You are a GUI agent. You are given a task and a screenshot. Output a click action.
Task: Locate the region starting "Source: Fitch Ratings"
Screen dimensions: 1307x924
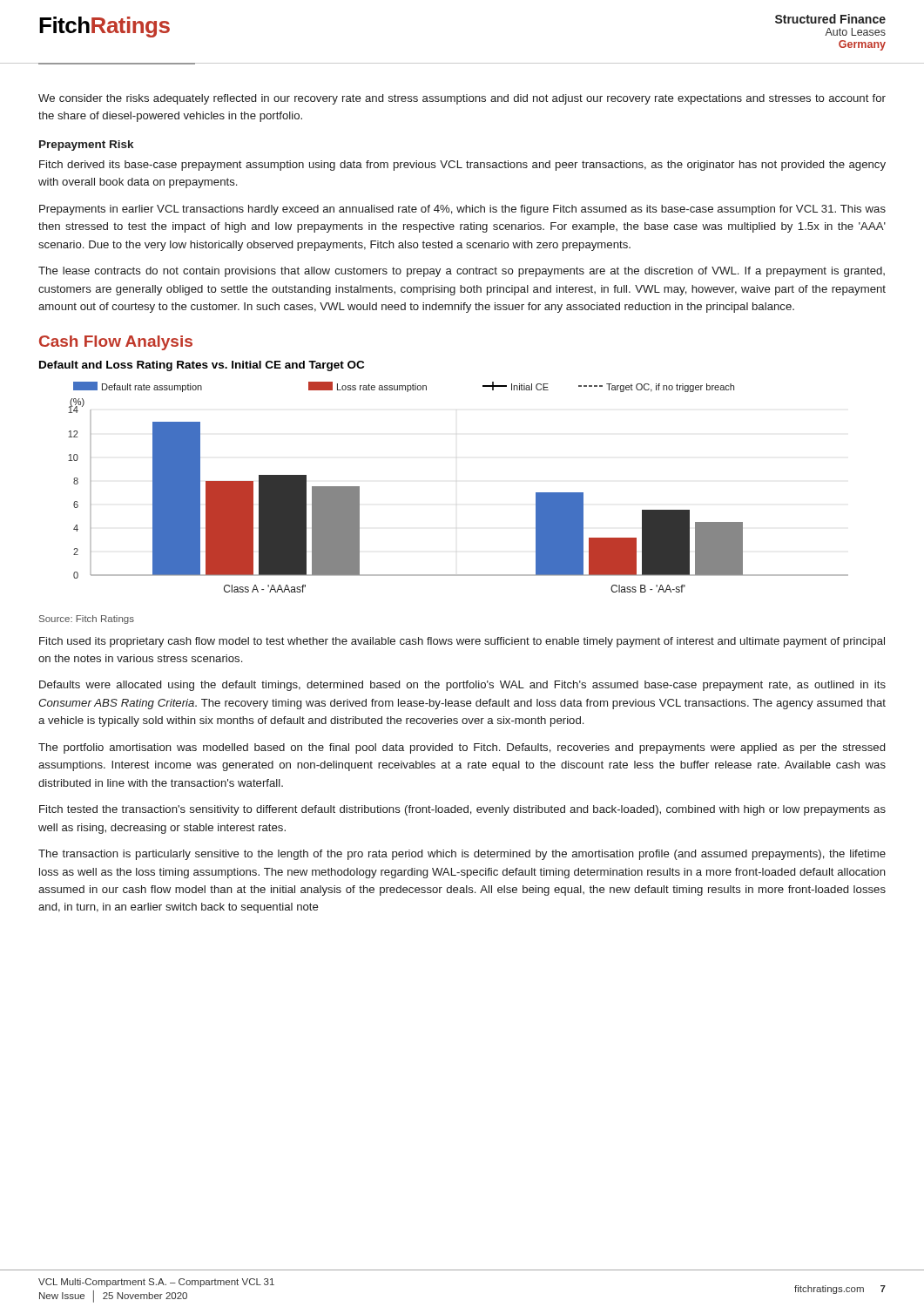86,618
